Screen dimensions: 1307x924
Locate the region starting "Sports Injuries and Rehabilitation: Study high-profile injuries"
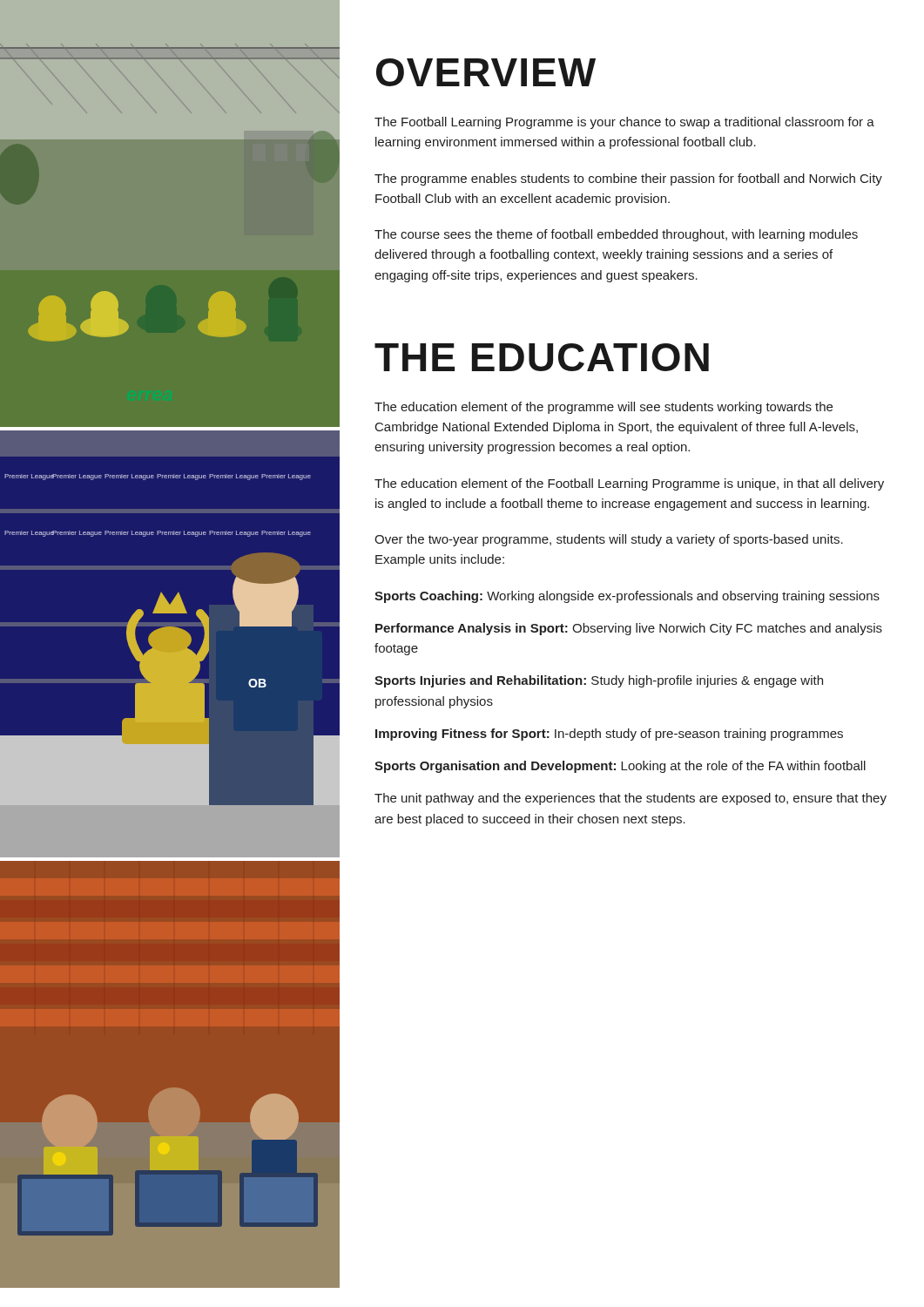coord(599,690)
